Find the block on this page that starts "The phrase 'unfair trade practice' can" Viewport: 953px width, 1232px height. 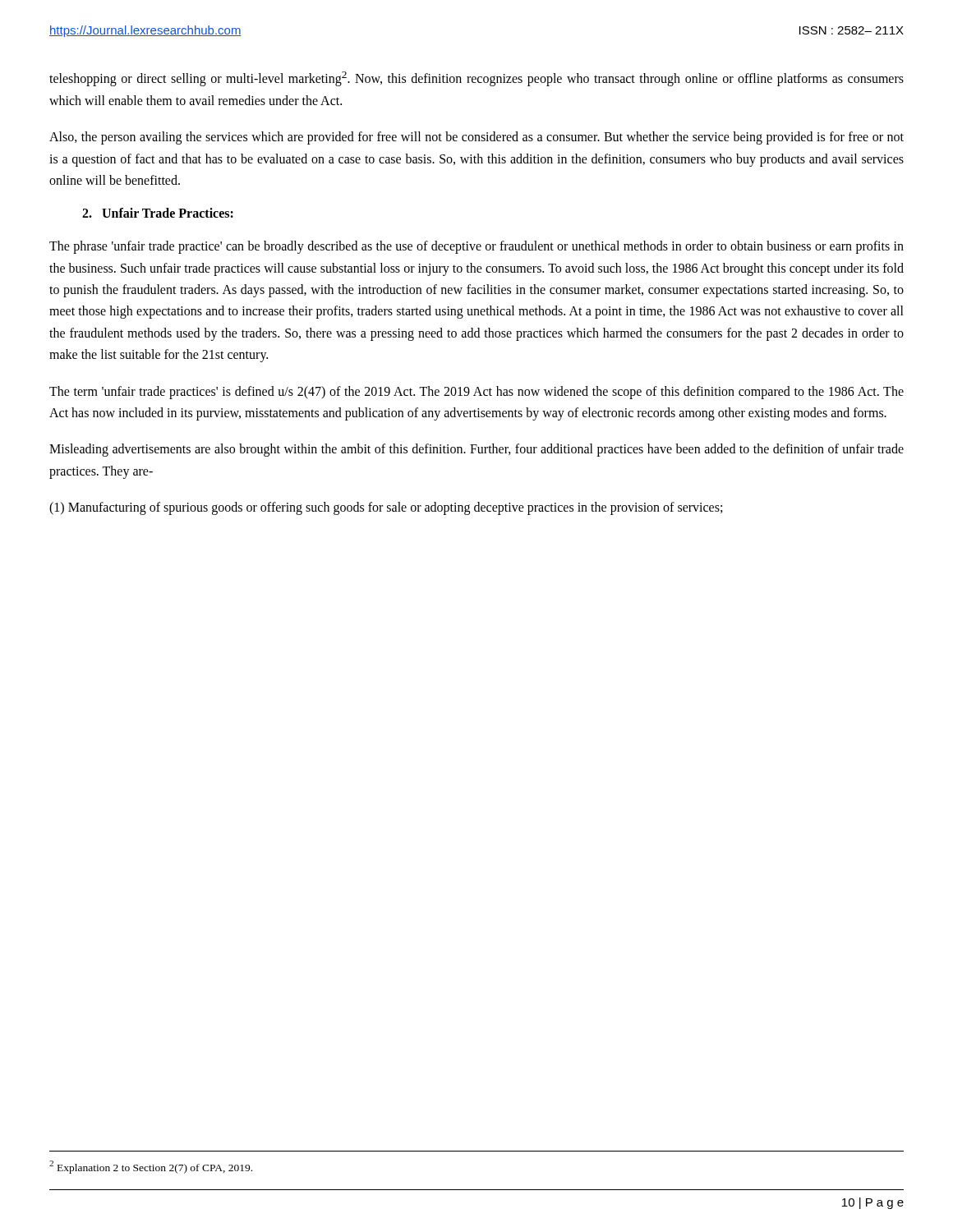(476, 300)
